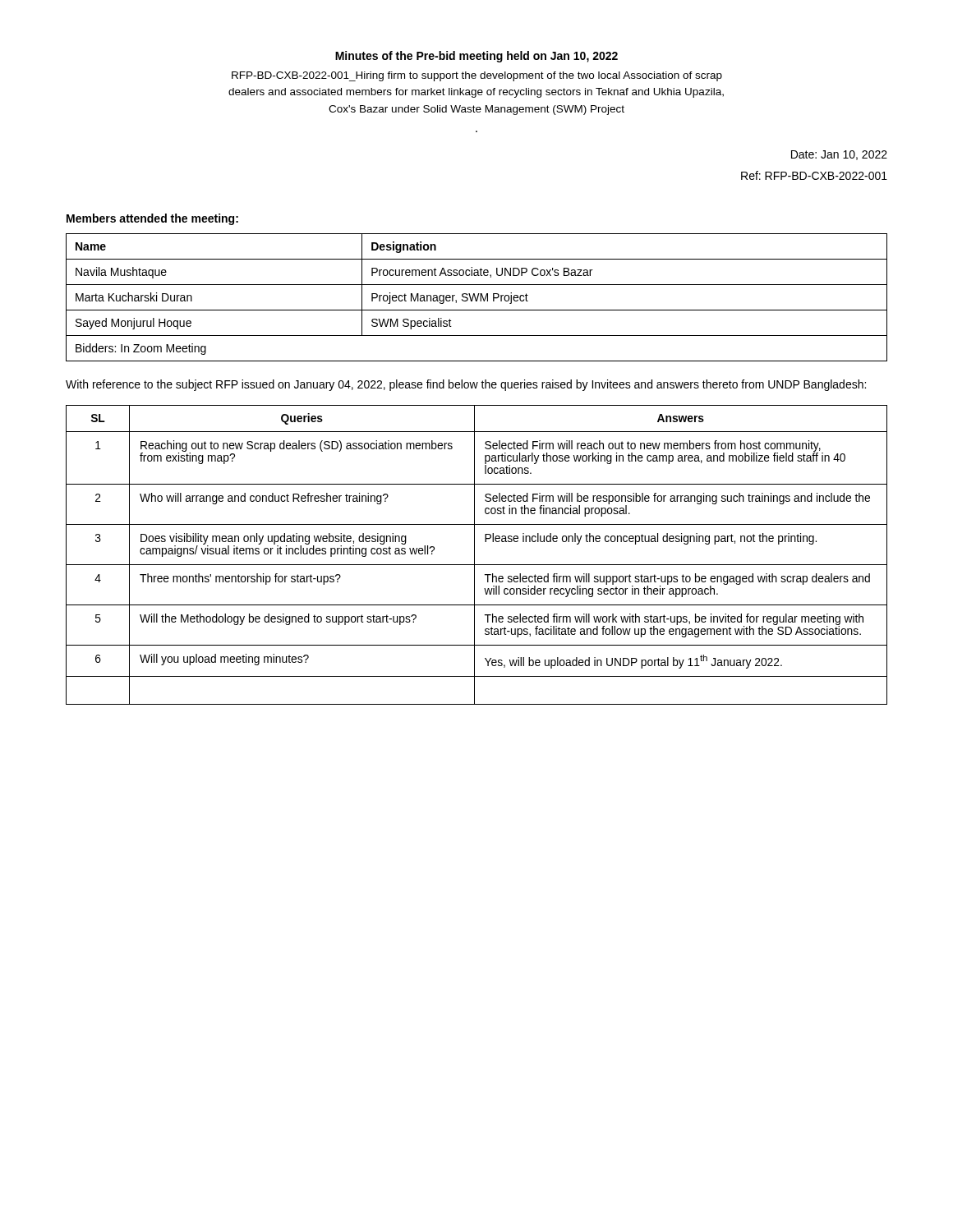Click on the text block containing "Date: Jan 10, 2022"

pyautogui.click(x=814, y=165)
